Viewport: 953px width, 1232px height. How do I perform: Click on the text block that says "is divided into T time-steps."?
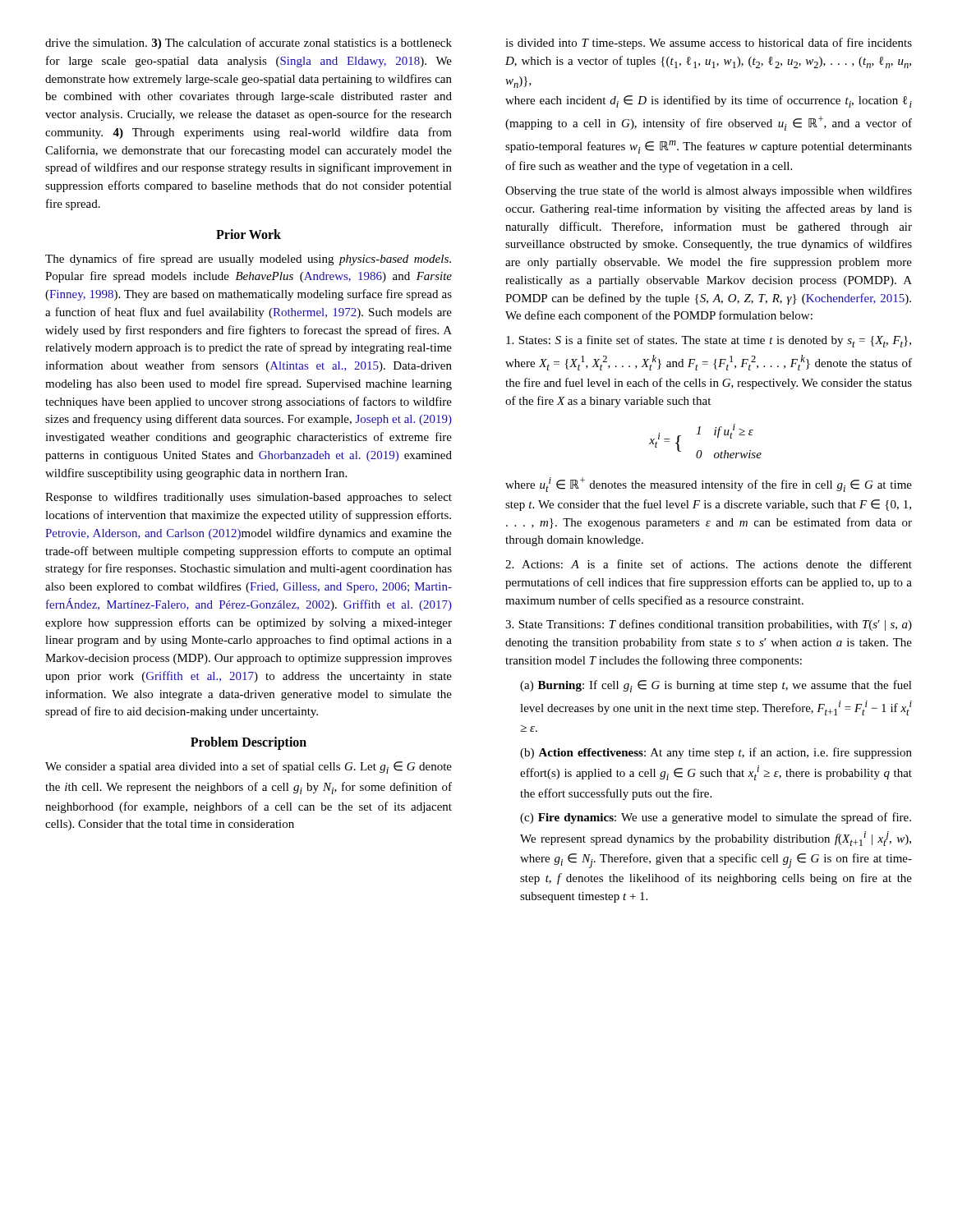pyautogui.click(x=709, y=105)
